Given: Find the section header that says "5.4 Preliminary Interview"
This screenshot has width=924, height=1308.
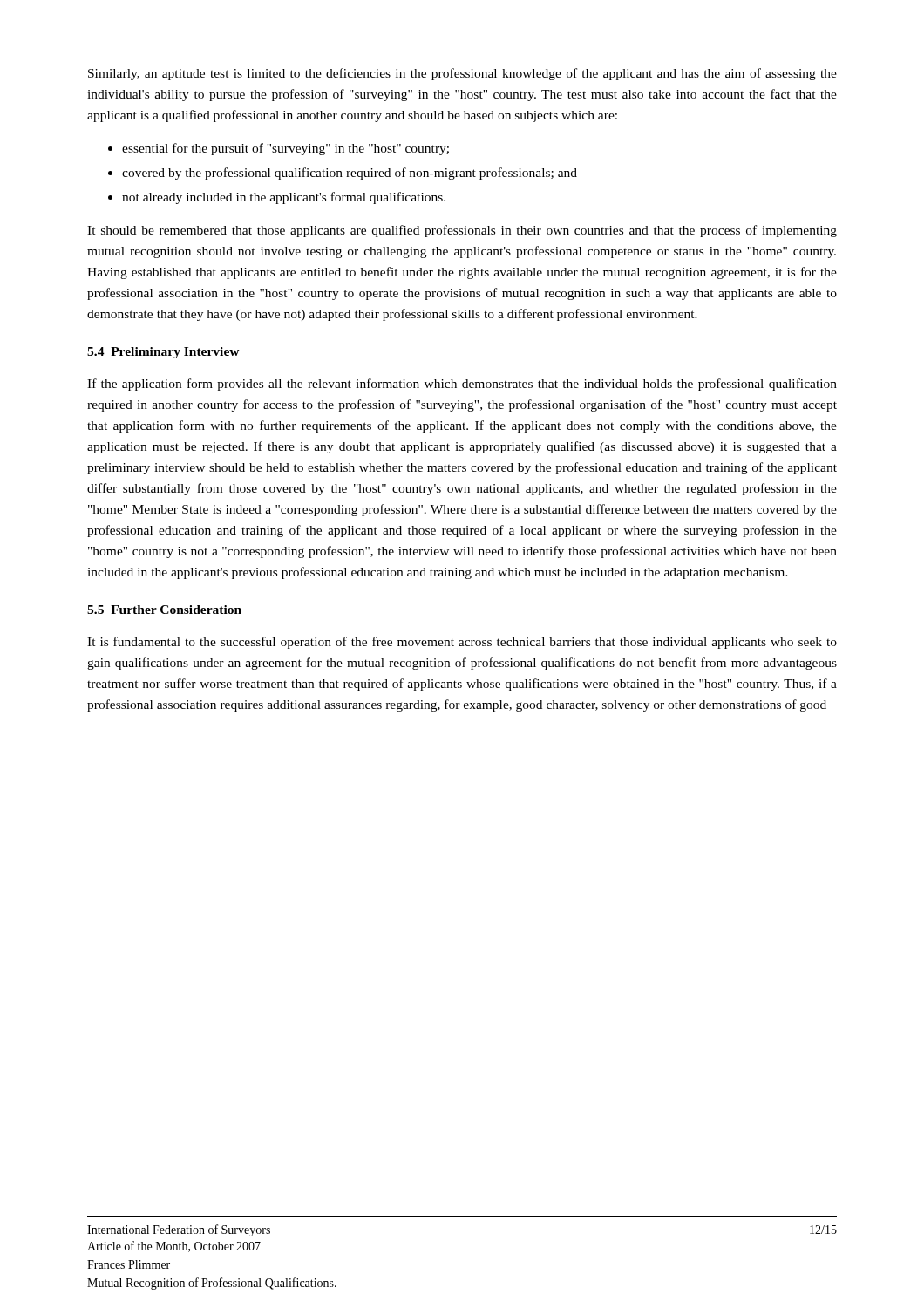Looking at the screenshot, I should [x=163, y=351].
